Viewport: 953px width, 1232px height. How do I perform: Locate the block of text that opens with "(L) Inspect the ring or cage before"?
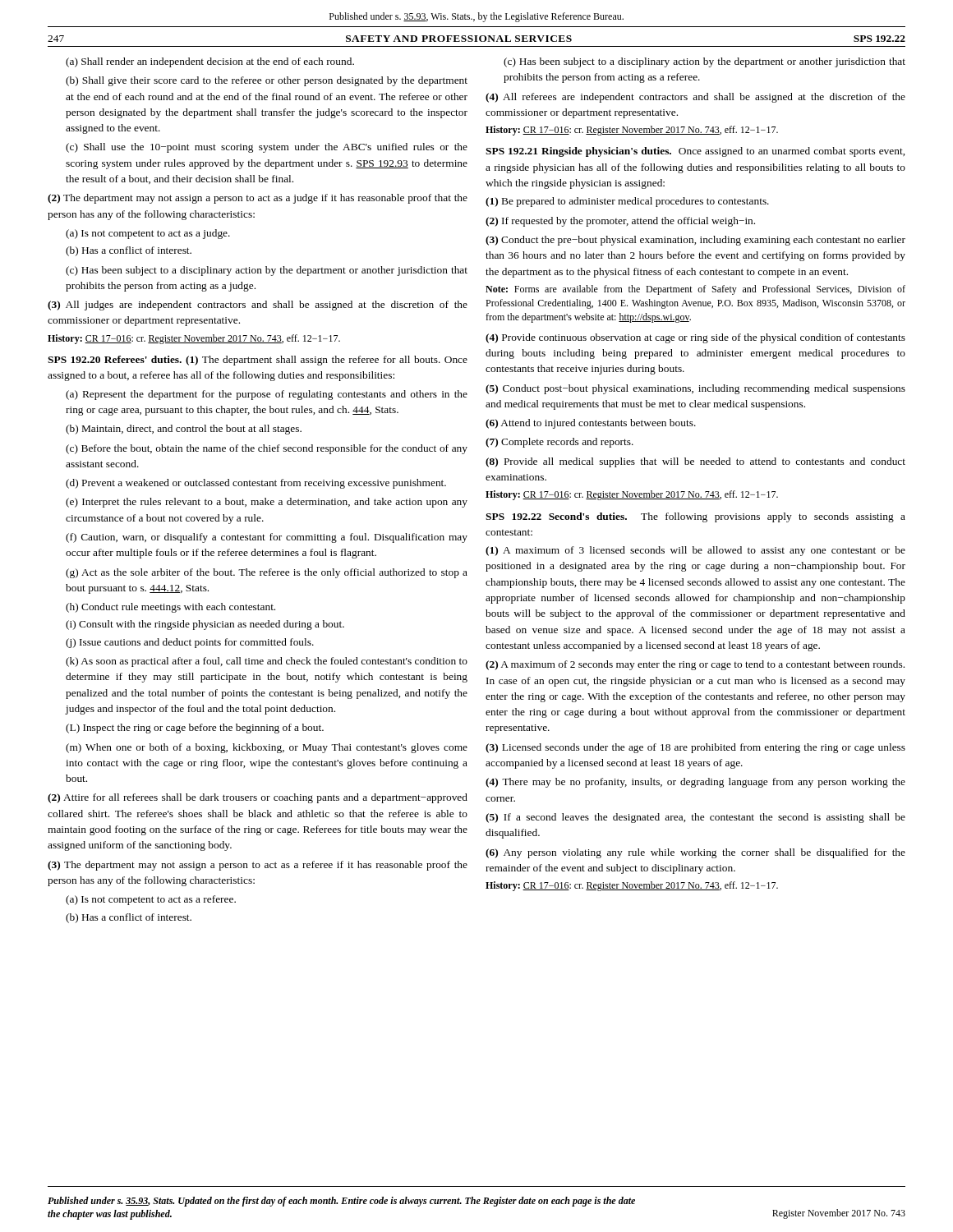[x=195, y=727]
